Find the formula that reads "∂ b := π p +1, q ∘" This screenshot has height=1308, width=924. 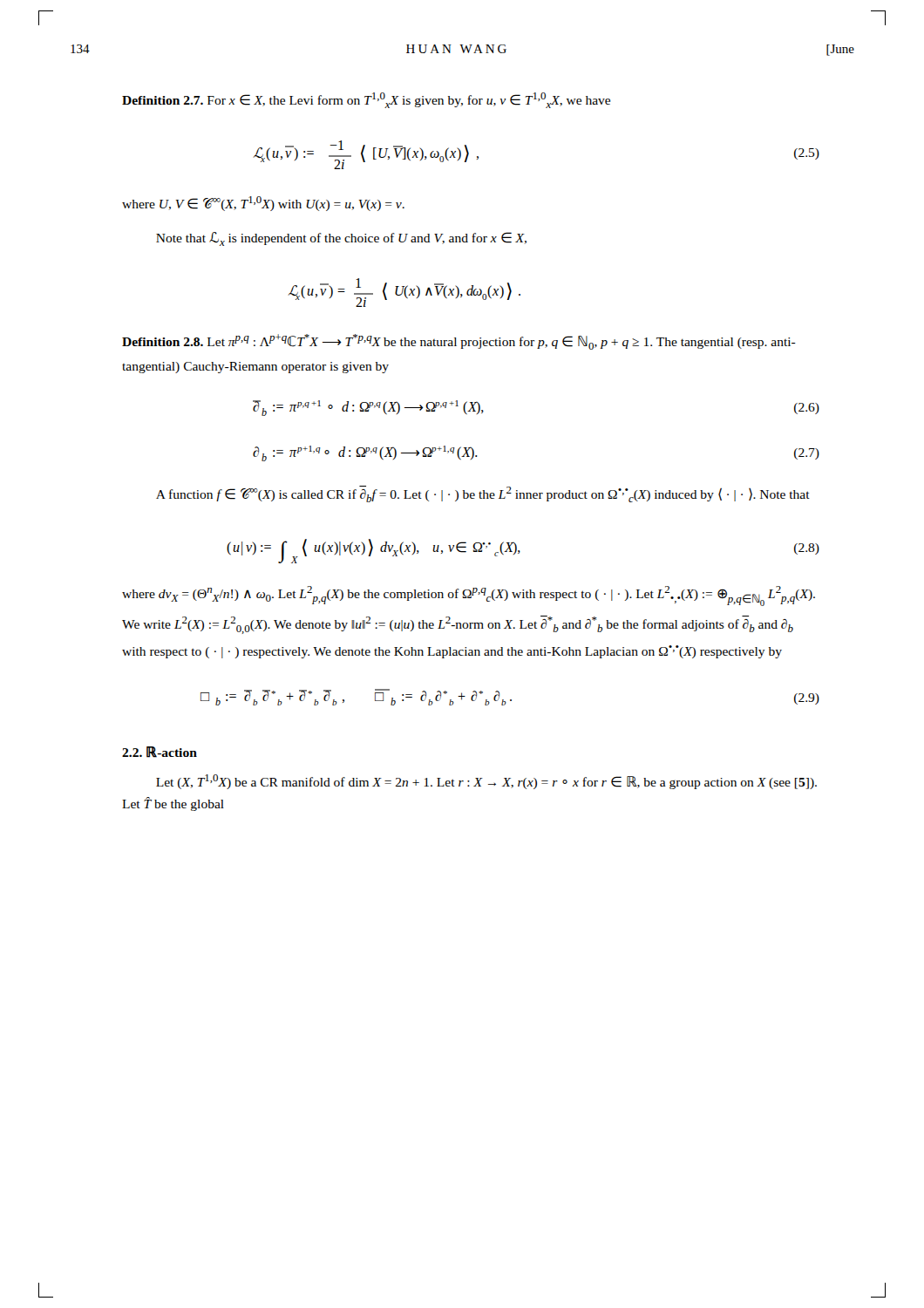[x=367, y=453]
